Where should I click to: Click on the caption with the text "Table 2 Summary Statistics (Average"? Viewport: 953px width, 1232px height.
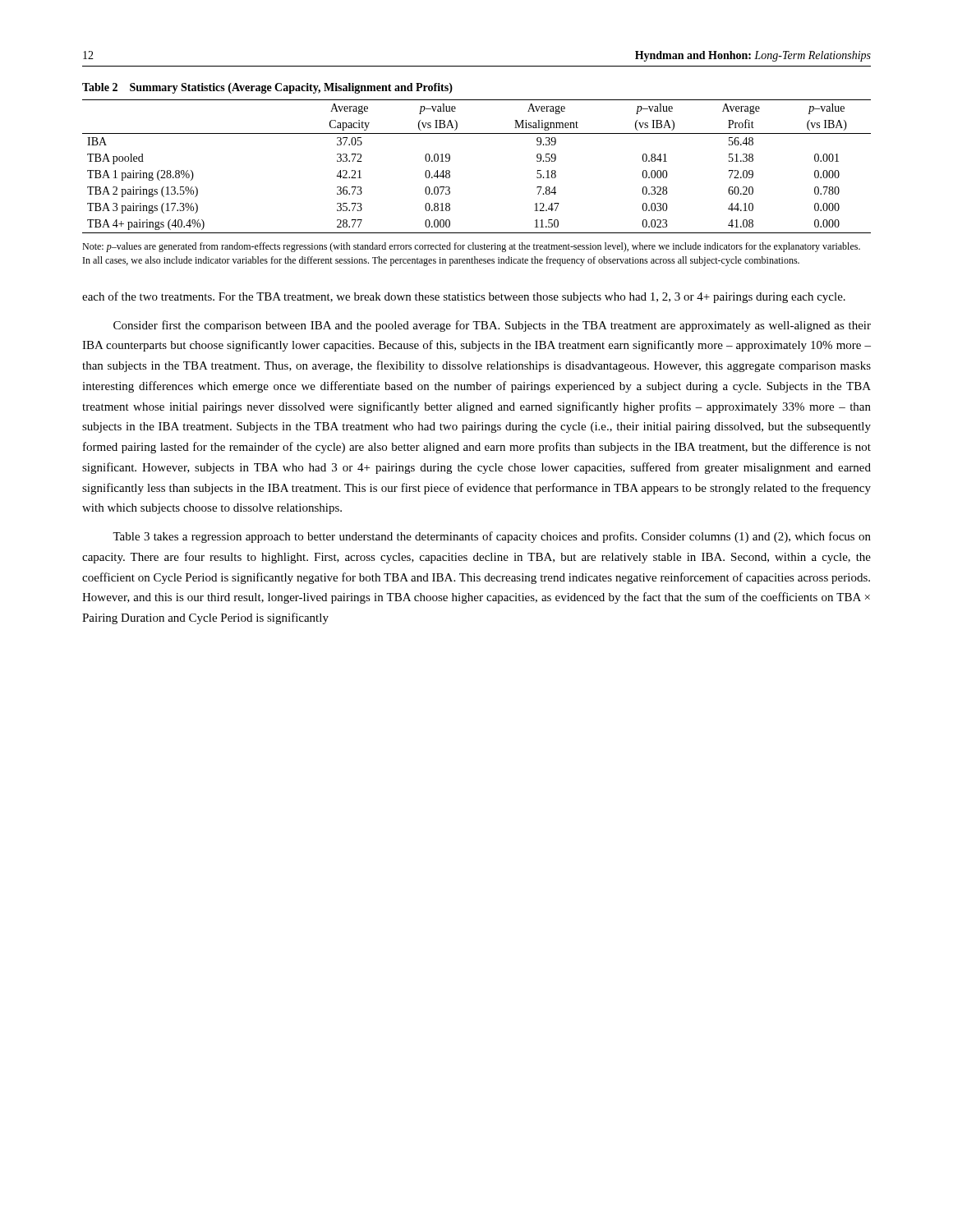(x=267, y=87)
